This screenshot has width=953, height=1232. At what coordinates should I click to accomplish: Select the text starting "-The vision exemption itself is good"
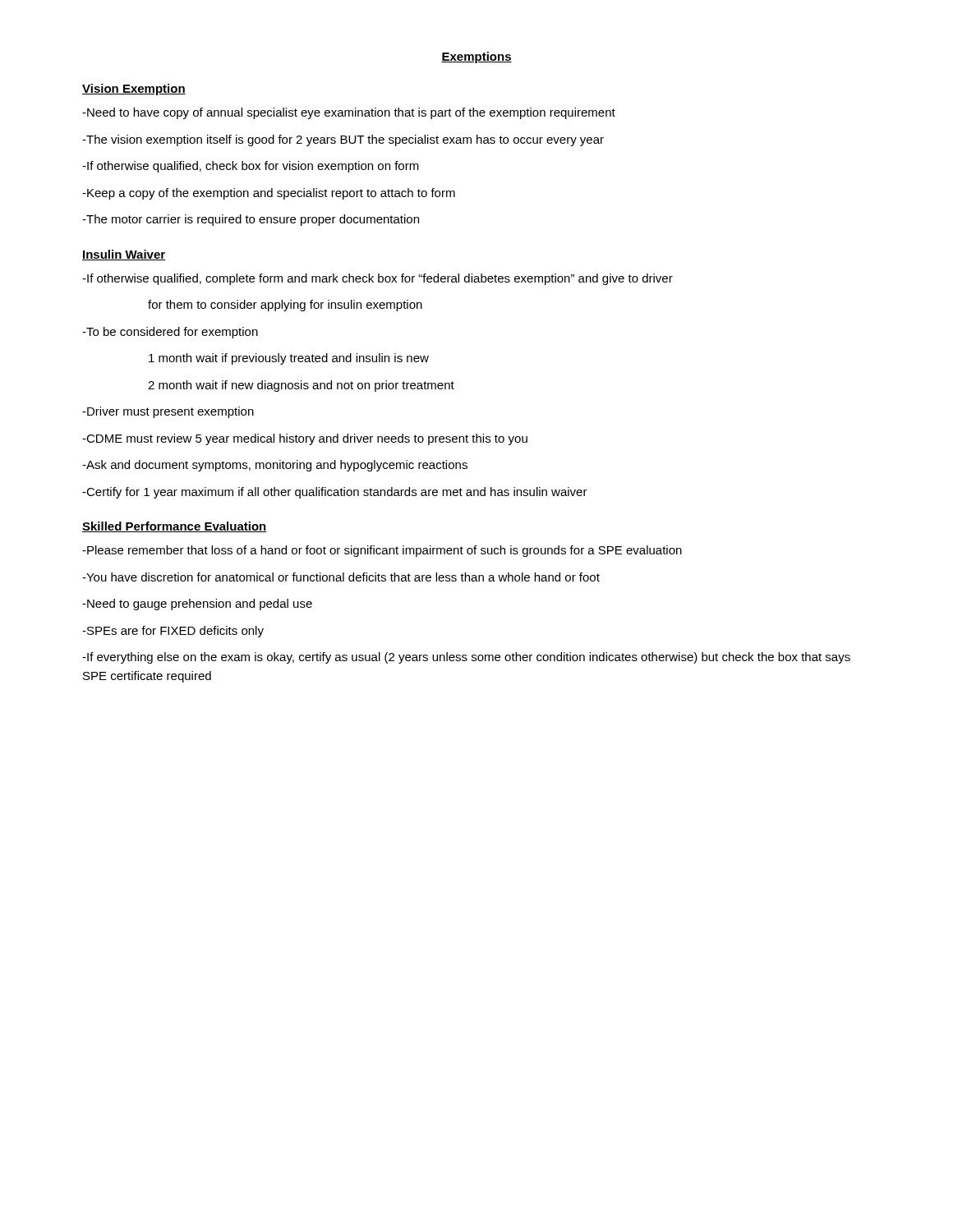343,139
